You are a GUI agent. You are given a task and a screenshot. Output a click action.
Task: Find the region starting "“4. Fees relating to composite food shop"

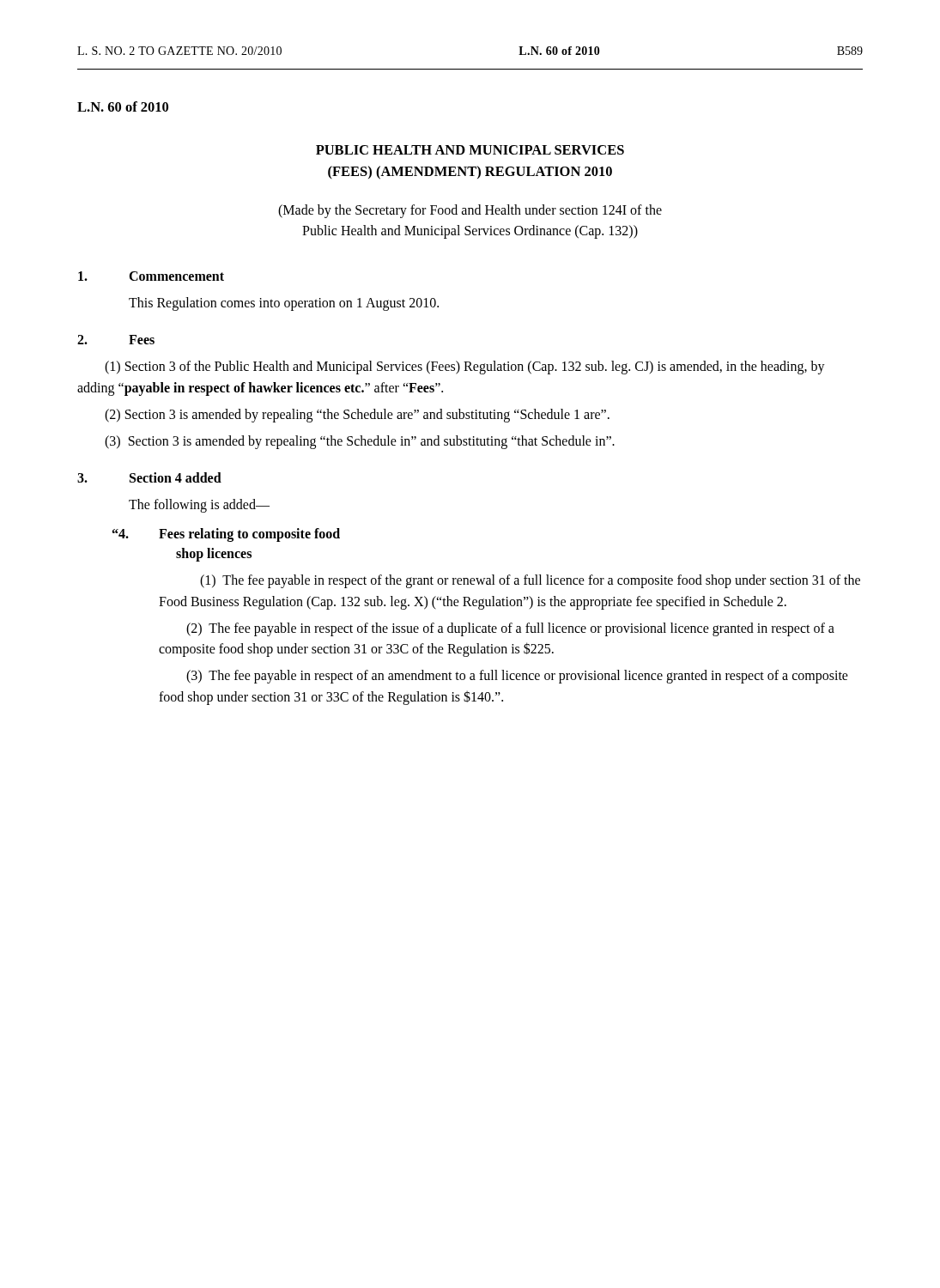coord(226,544)
